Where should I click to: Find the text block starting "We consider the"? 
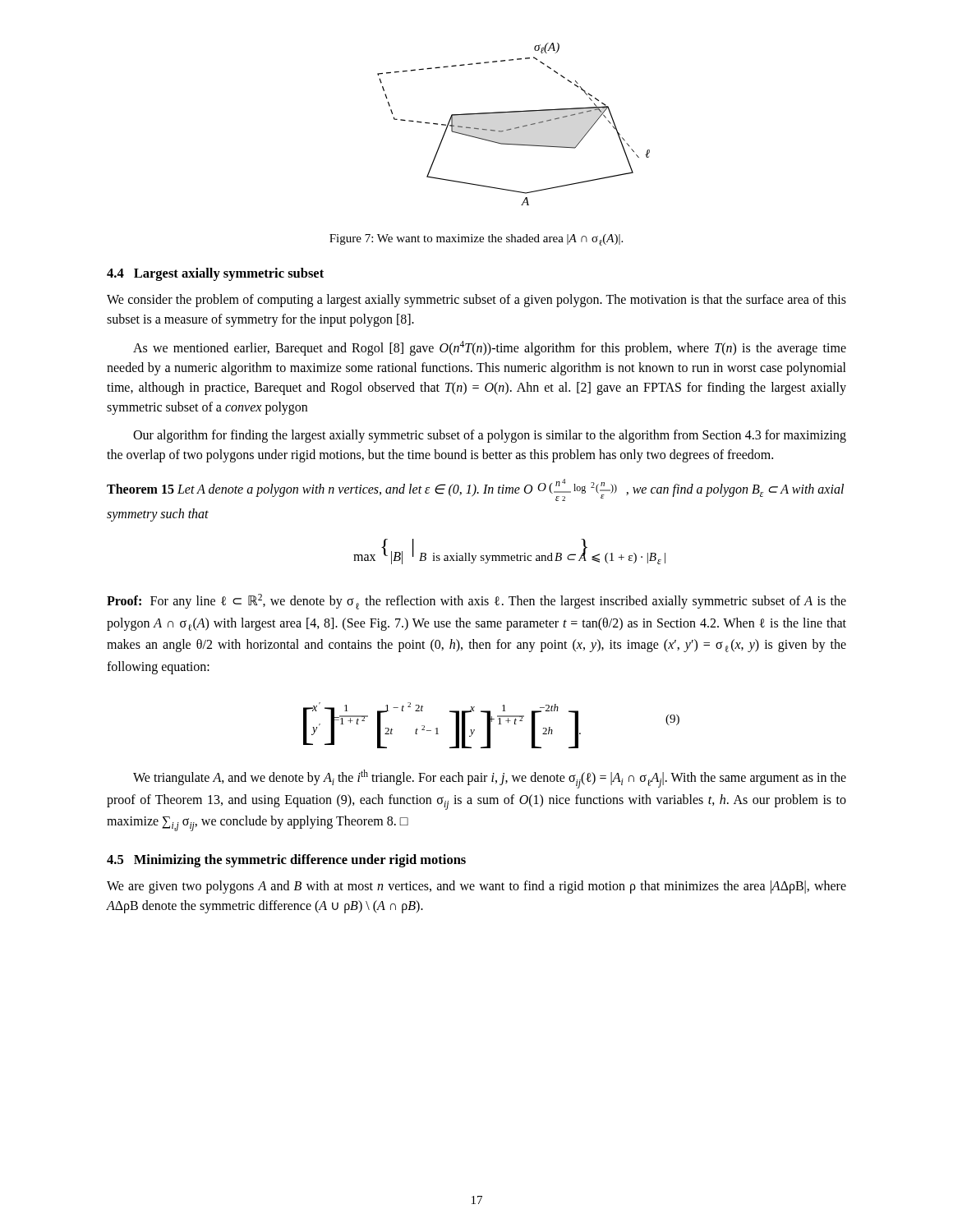click(x=476, y=310)
